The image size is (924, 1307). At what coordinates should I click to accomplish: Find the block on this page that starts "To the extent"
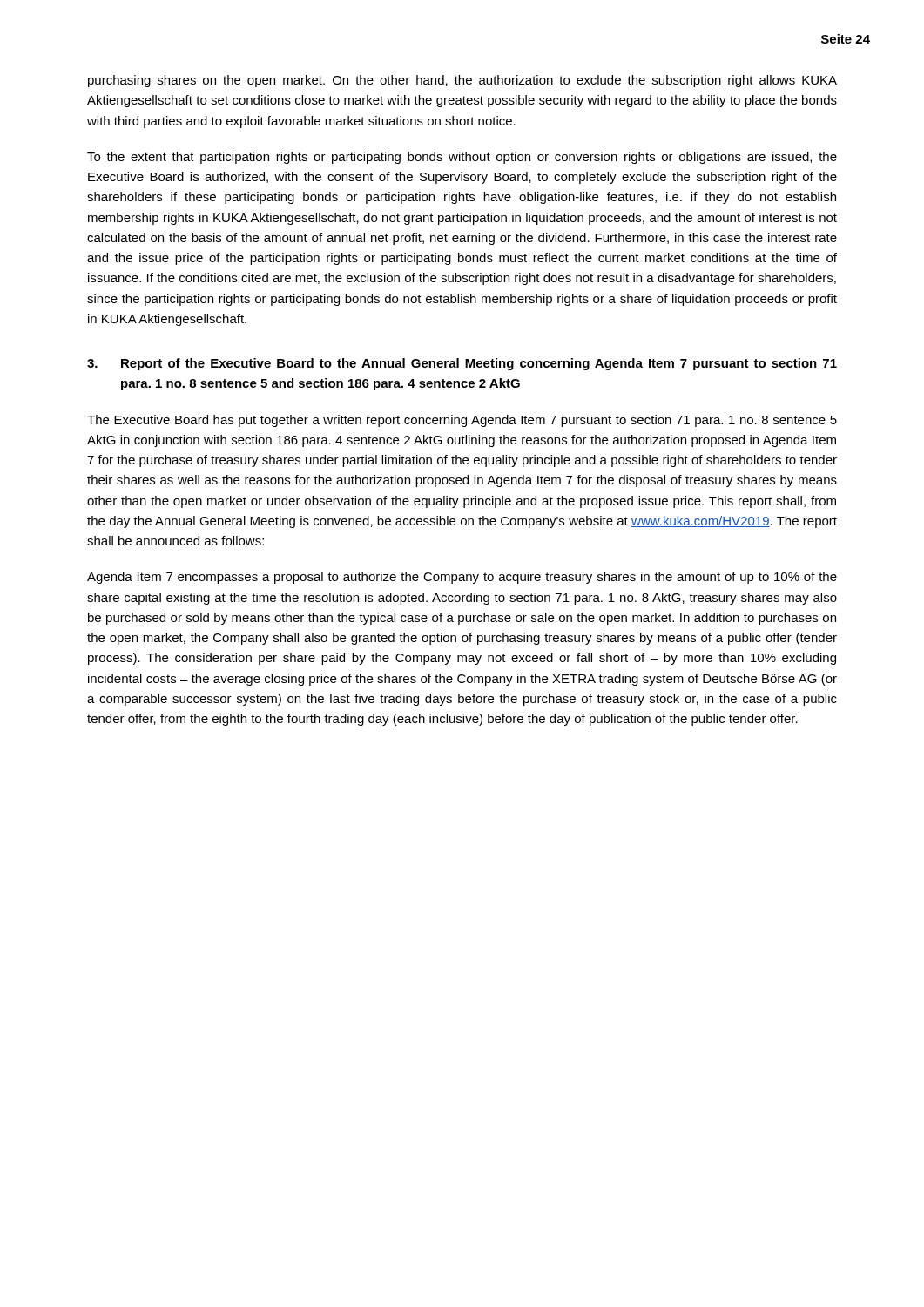point(462,237)
